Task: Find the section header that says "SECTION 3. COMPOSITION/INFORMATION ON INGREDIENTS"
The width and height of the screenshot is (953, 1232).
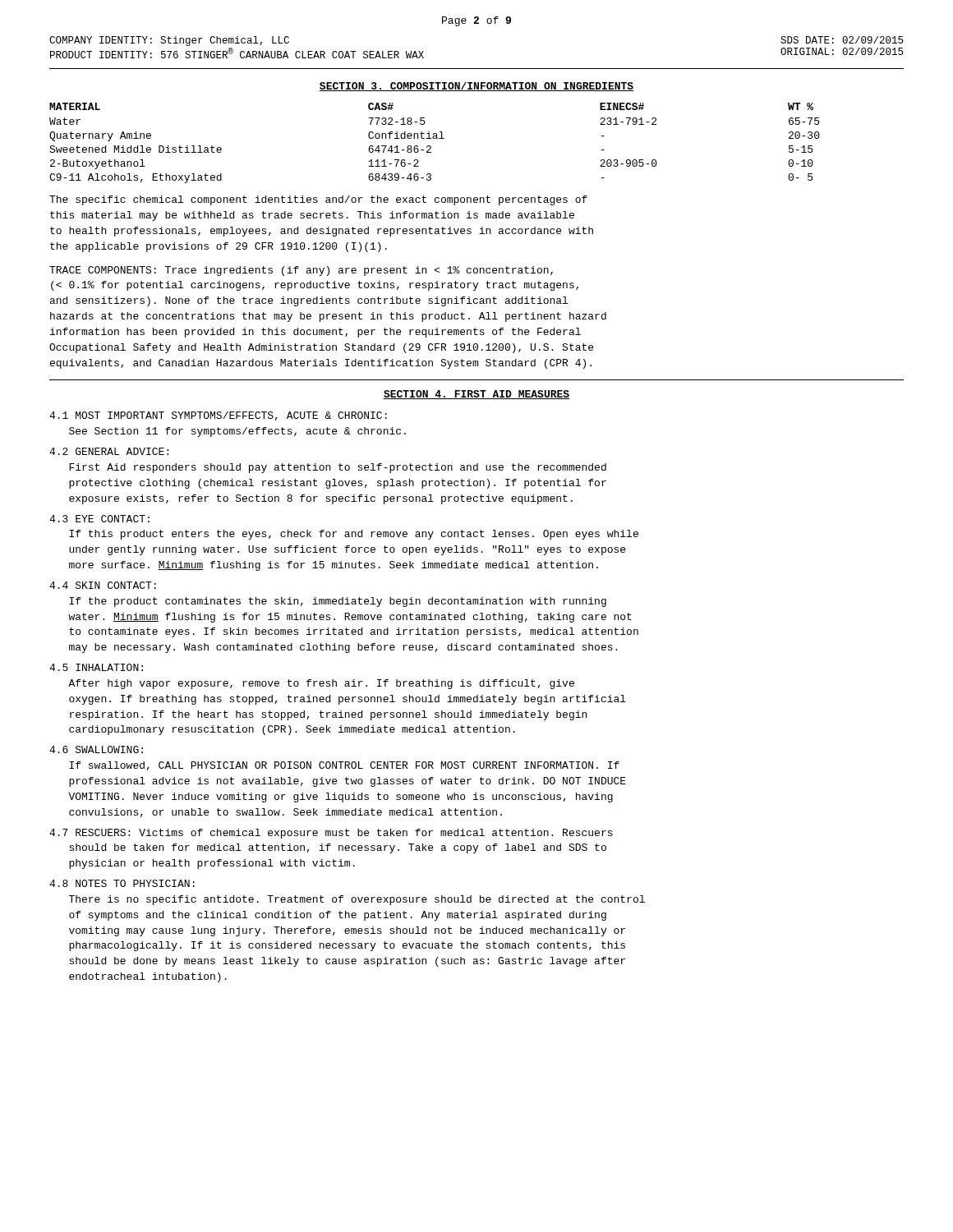Action: point(476,87)
